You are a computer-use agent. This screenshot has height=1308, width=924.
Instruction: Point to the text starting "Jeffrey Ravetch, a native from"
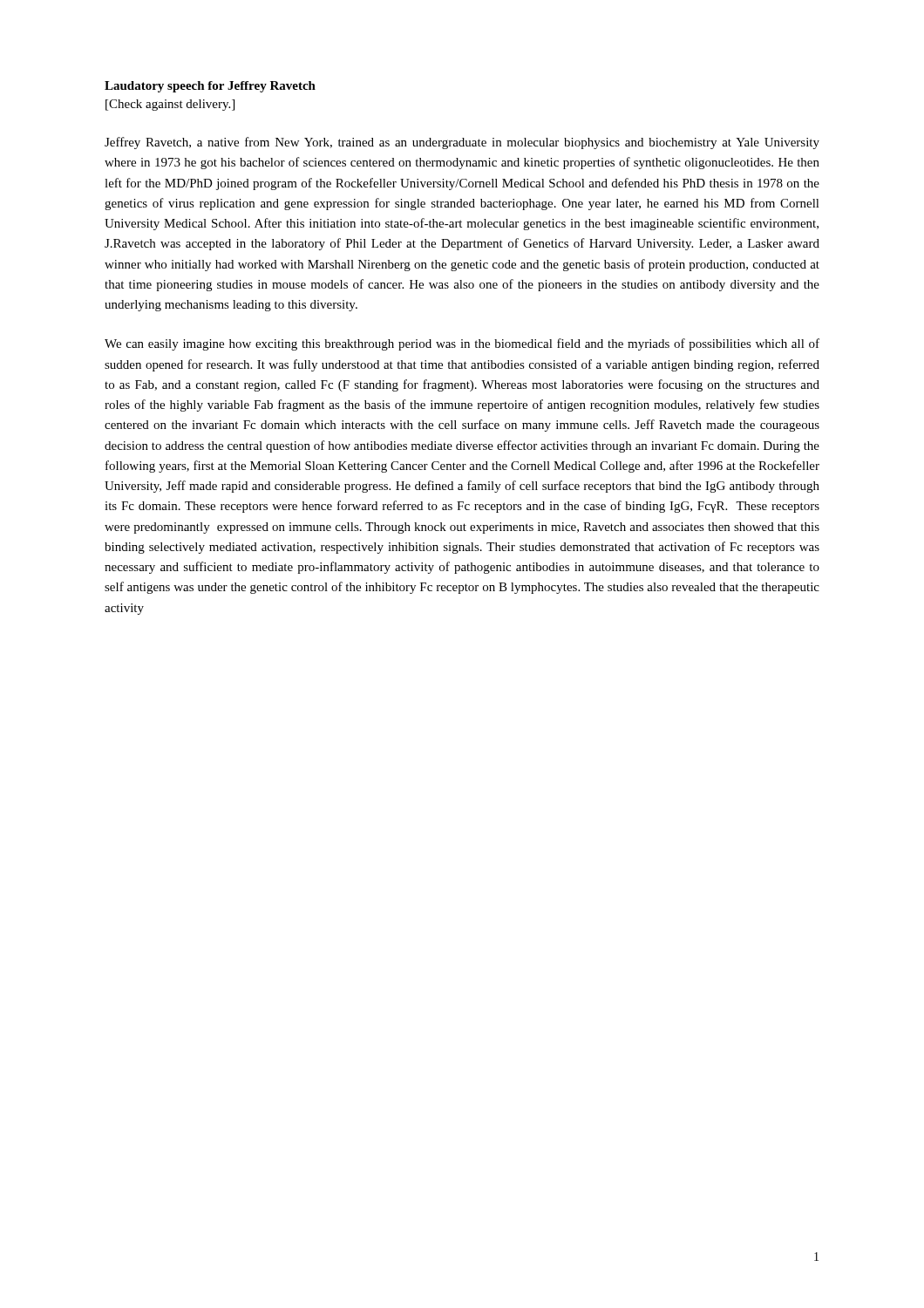(x=462, y=223)
